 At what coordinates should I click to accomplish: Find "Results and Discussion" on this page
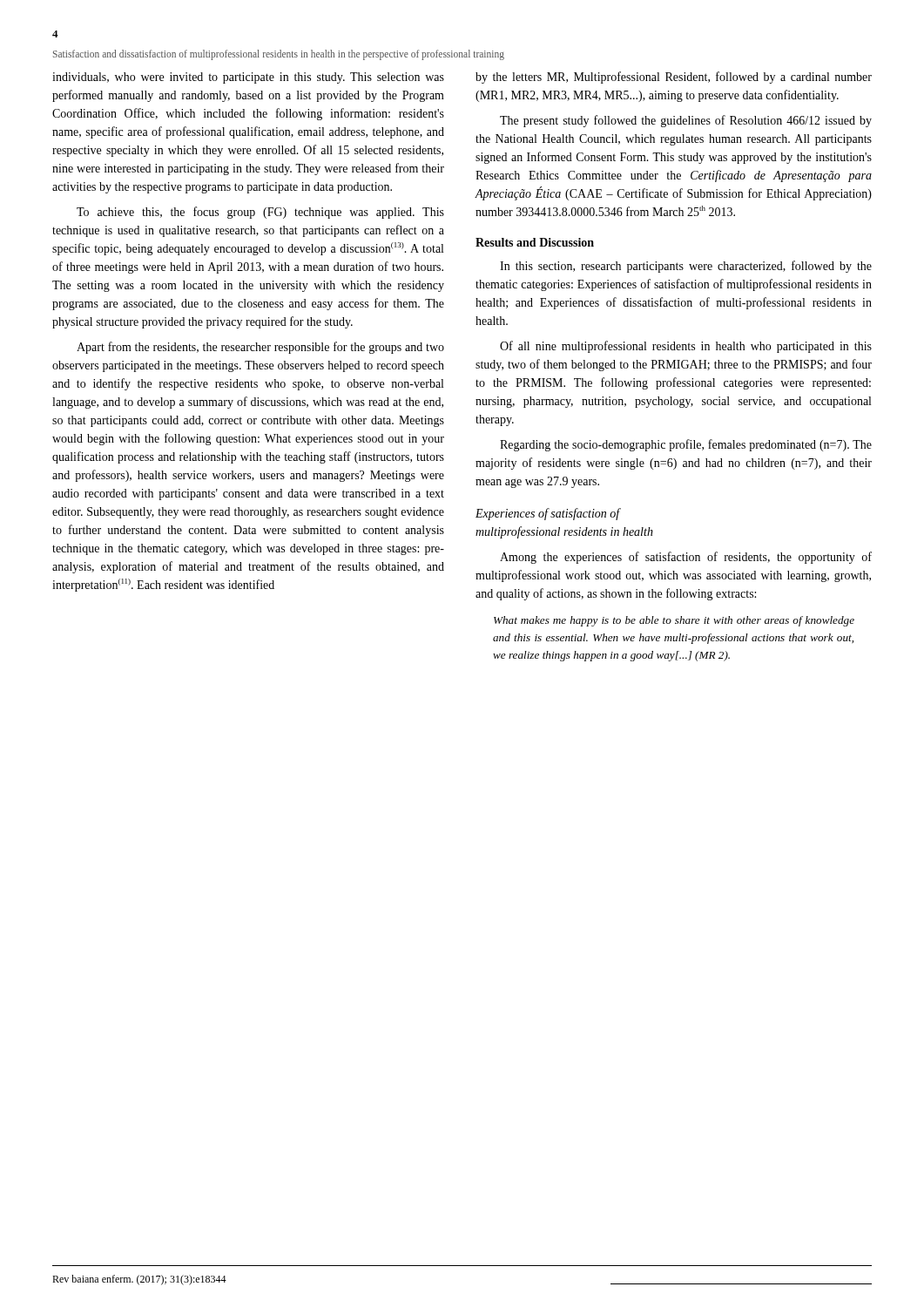[535, 242]
